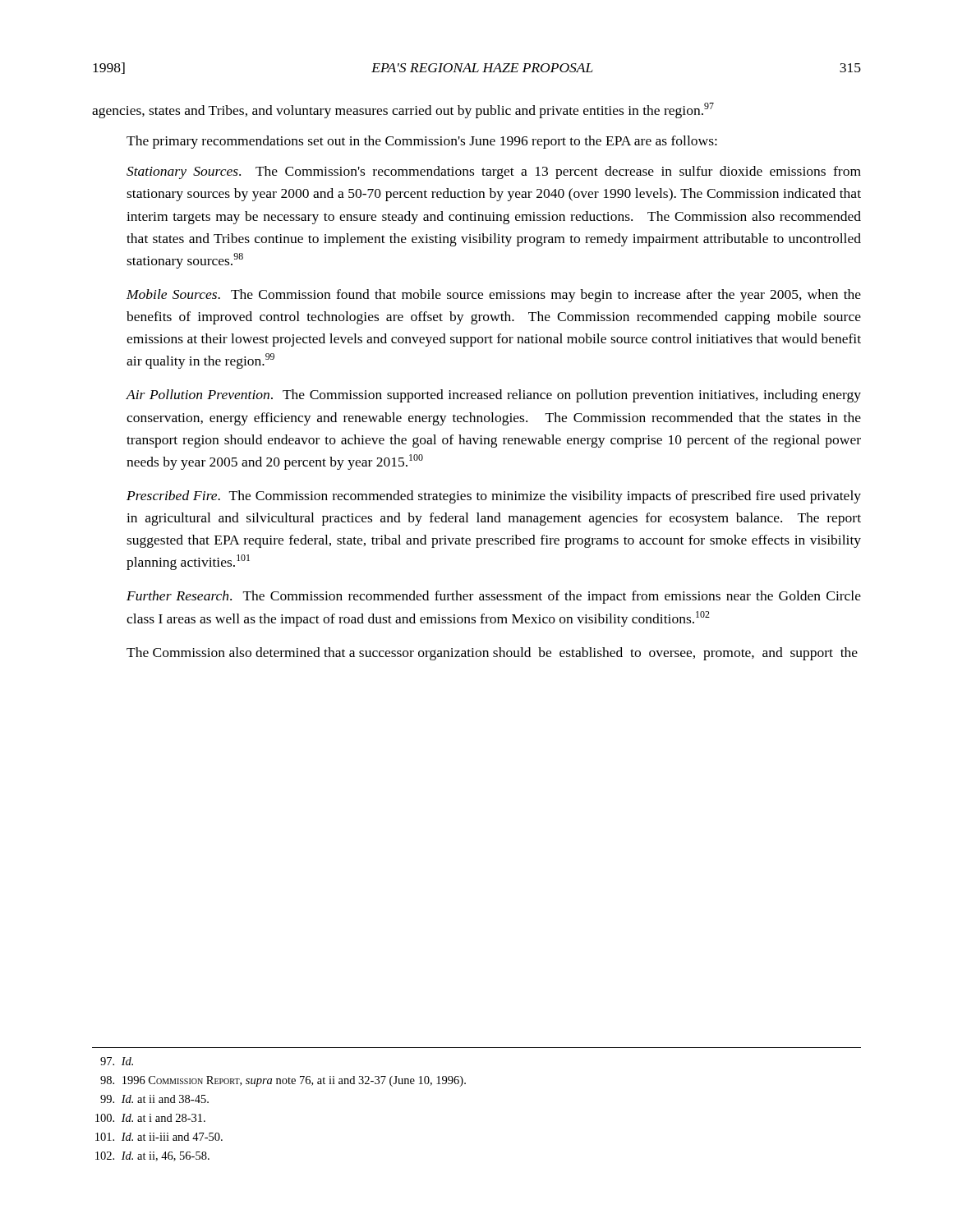Point to "Id. at i and 28-31."
The height and width of the screenshot is (1232, 953).
click(x=150, y=1118)
